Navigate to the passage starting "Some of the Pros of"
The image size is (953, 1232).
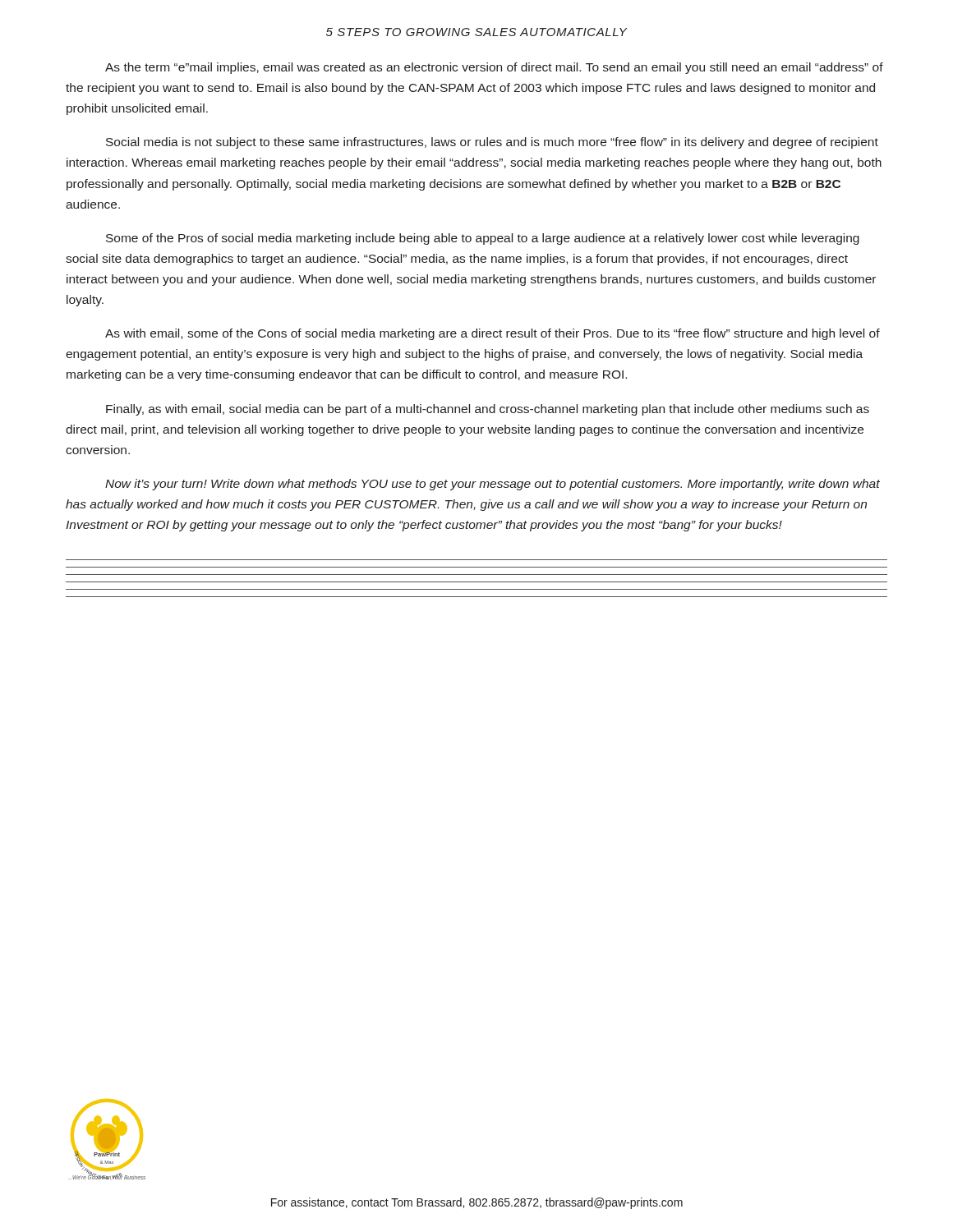(x=476, y=269)
